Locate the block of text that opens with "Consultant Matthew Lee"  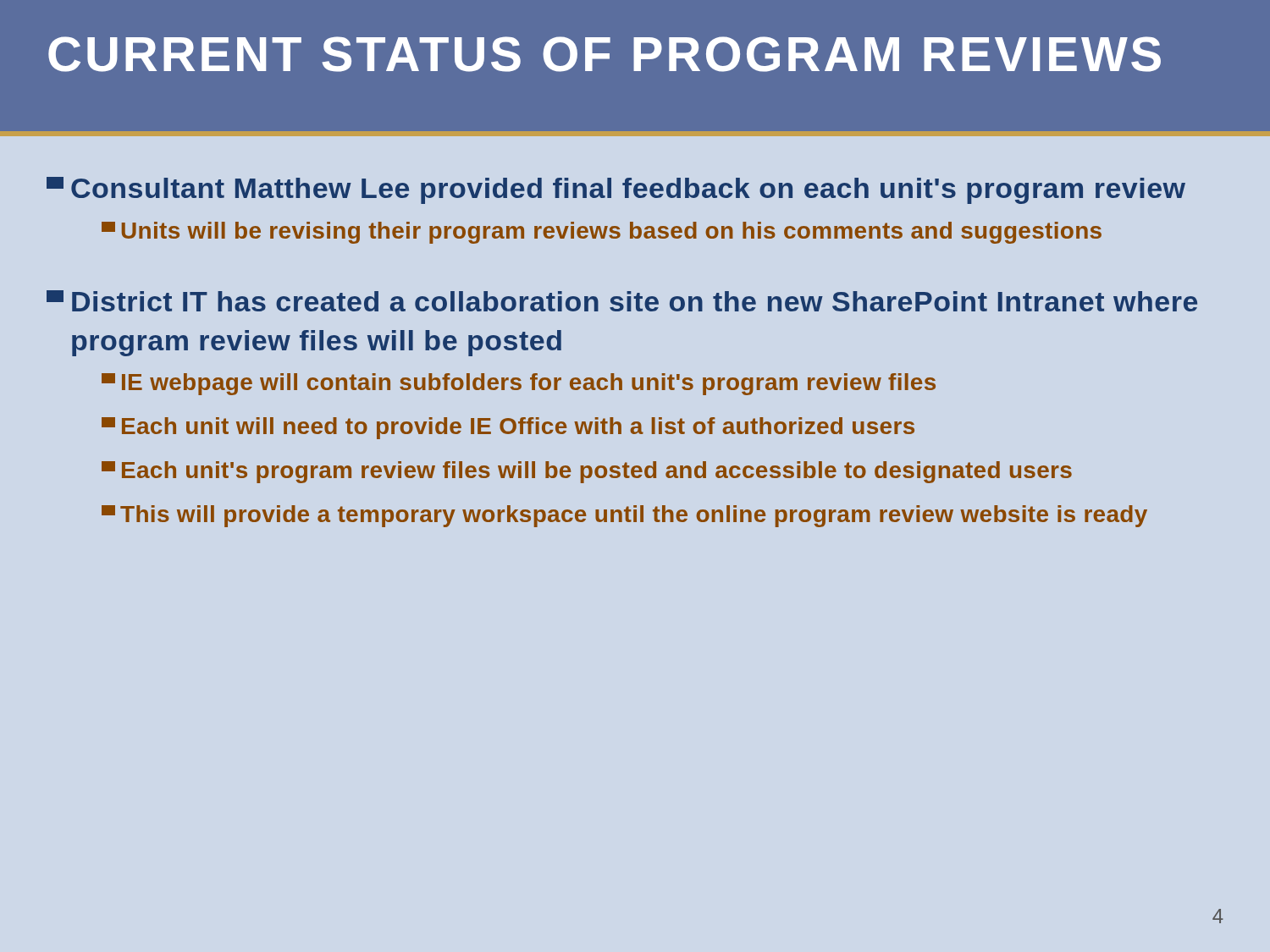(x=631, y=189)
